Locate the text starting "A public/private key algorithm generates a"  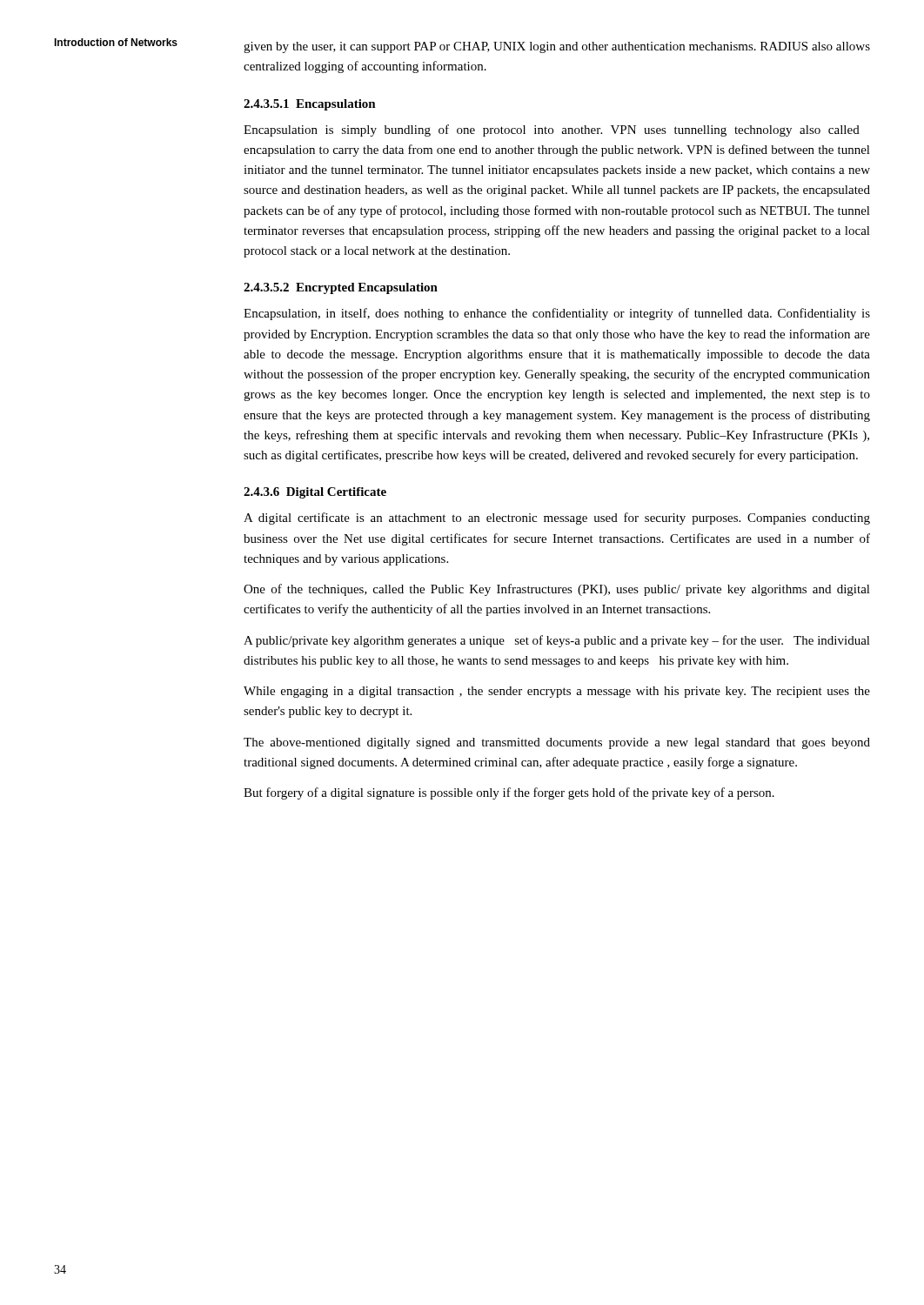point(557,650)
